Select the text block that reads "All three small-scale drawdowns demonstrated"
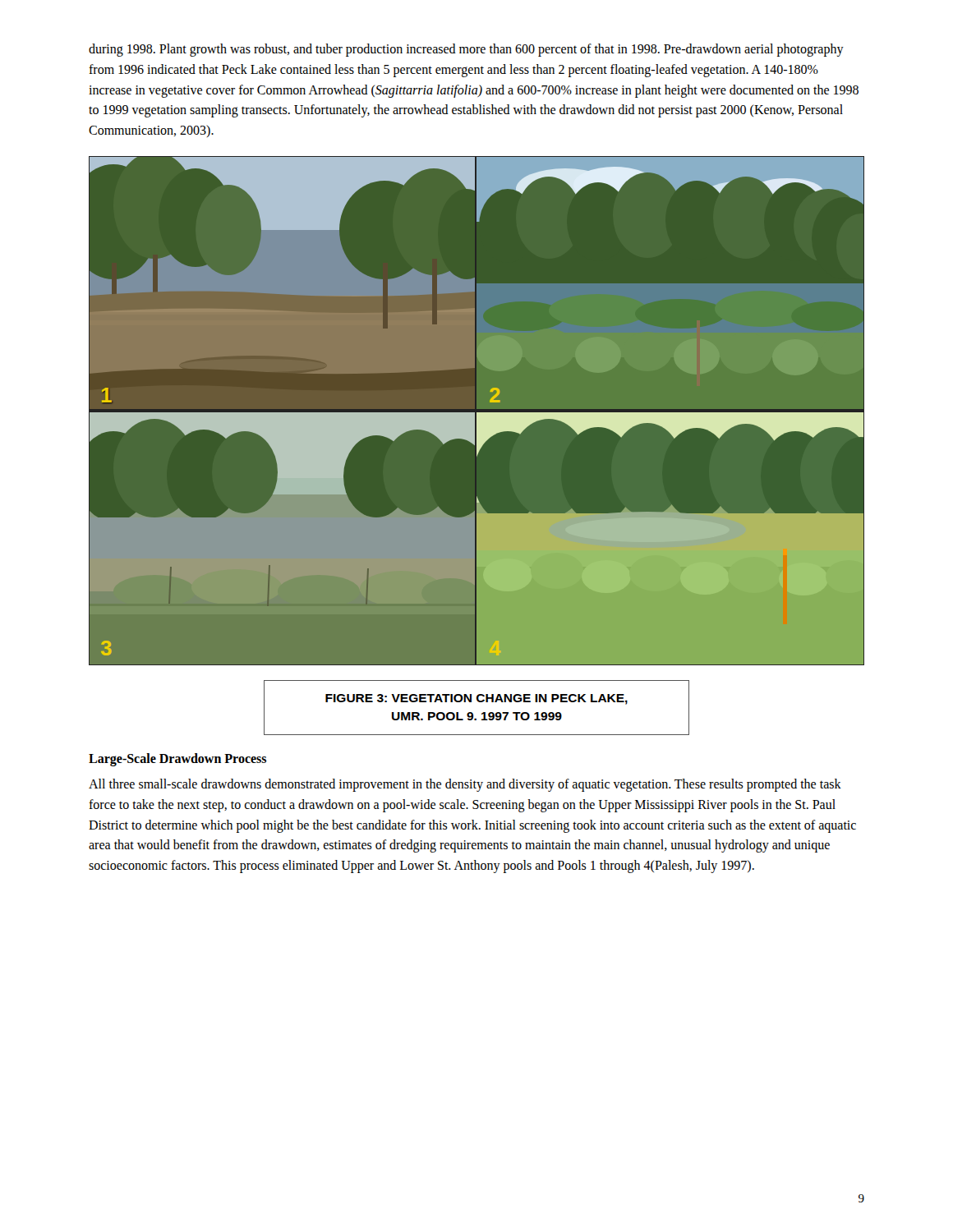The height and width of the screenshot is (1232, 953). 473,825
